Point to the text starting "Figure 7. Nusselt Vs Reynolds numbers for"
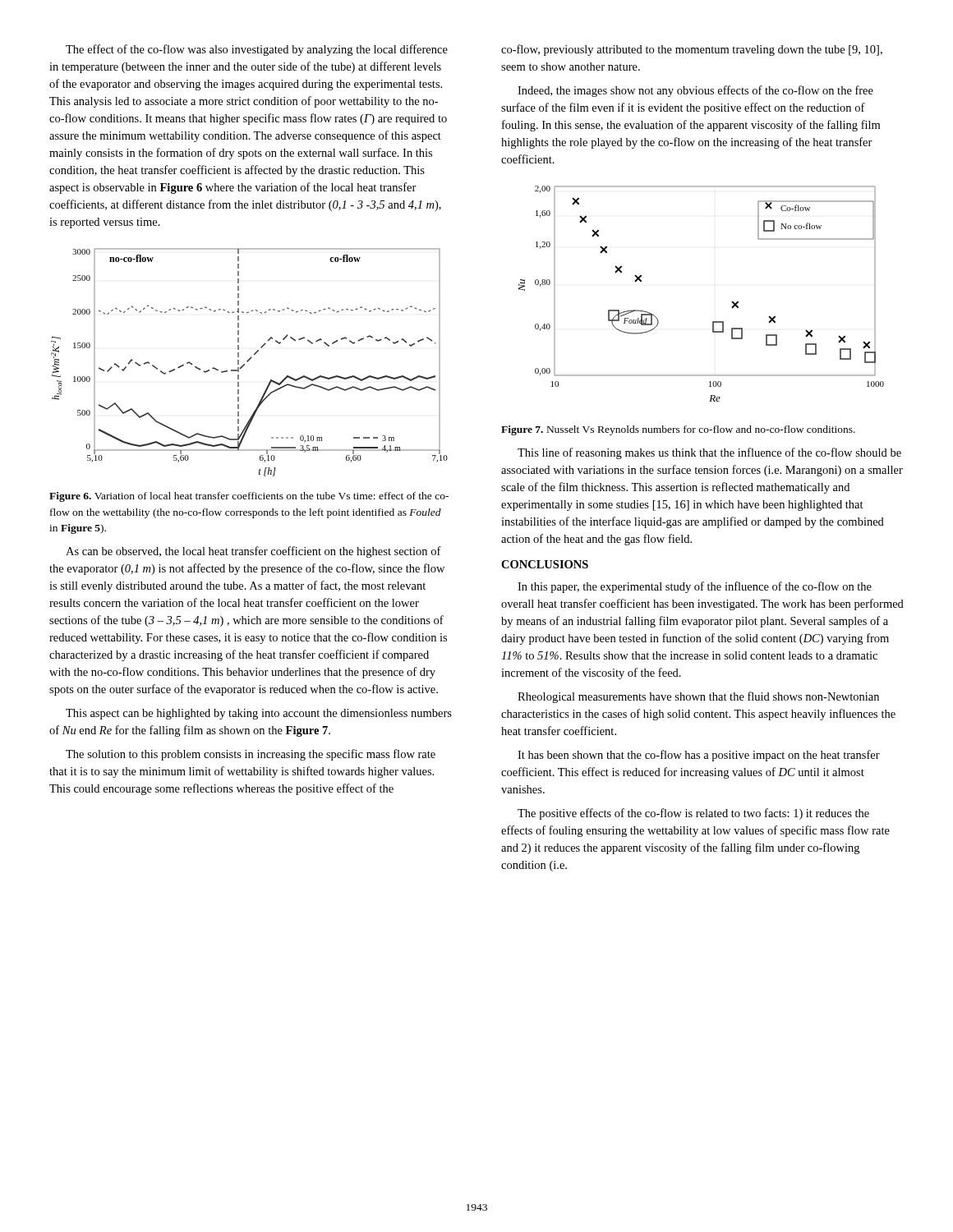 (x=702, y=429)
